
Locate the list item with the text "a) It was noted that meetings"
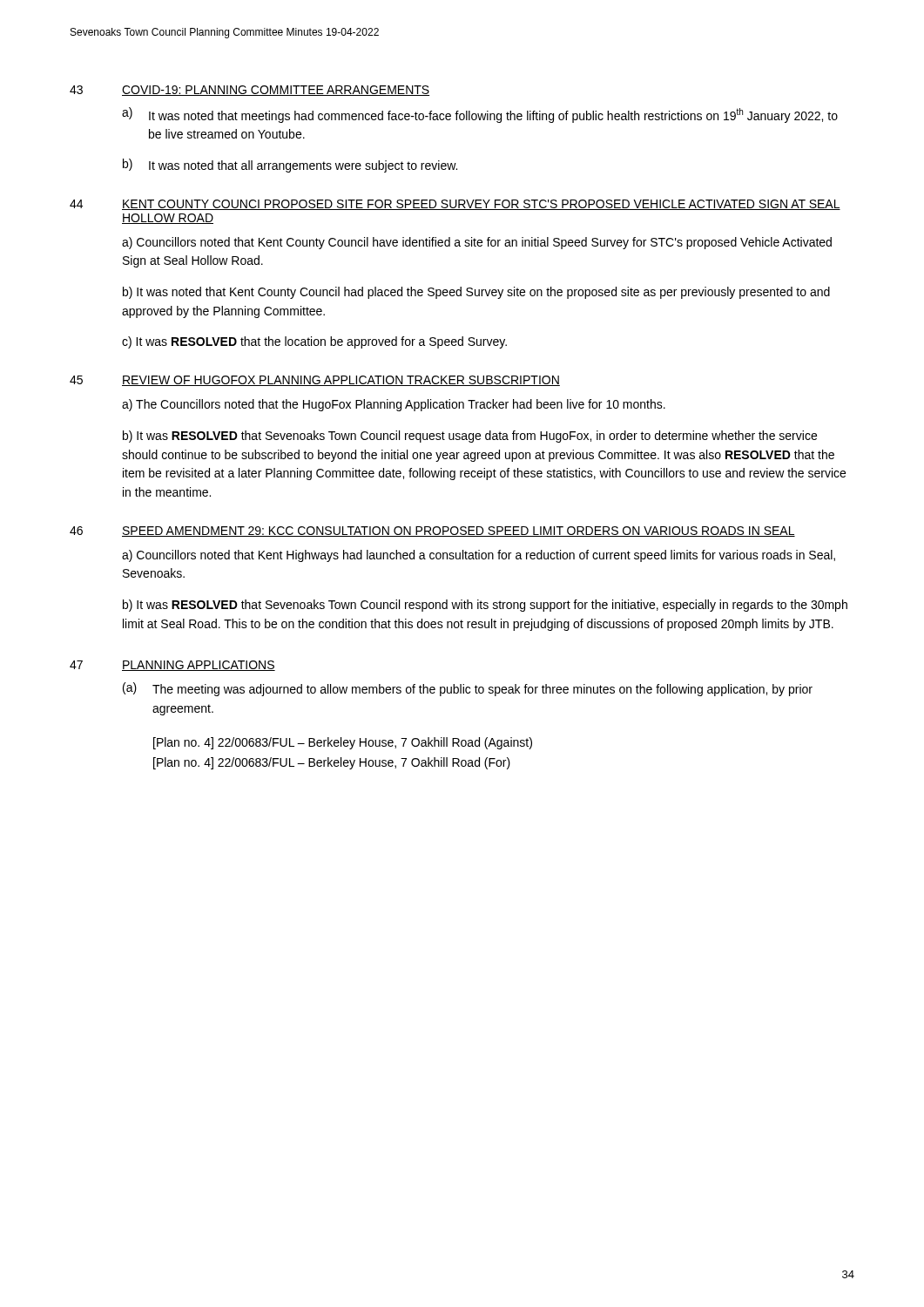click(488, 125)
